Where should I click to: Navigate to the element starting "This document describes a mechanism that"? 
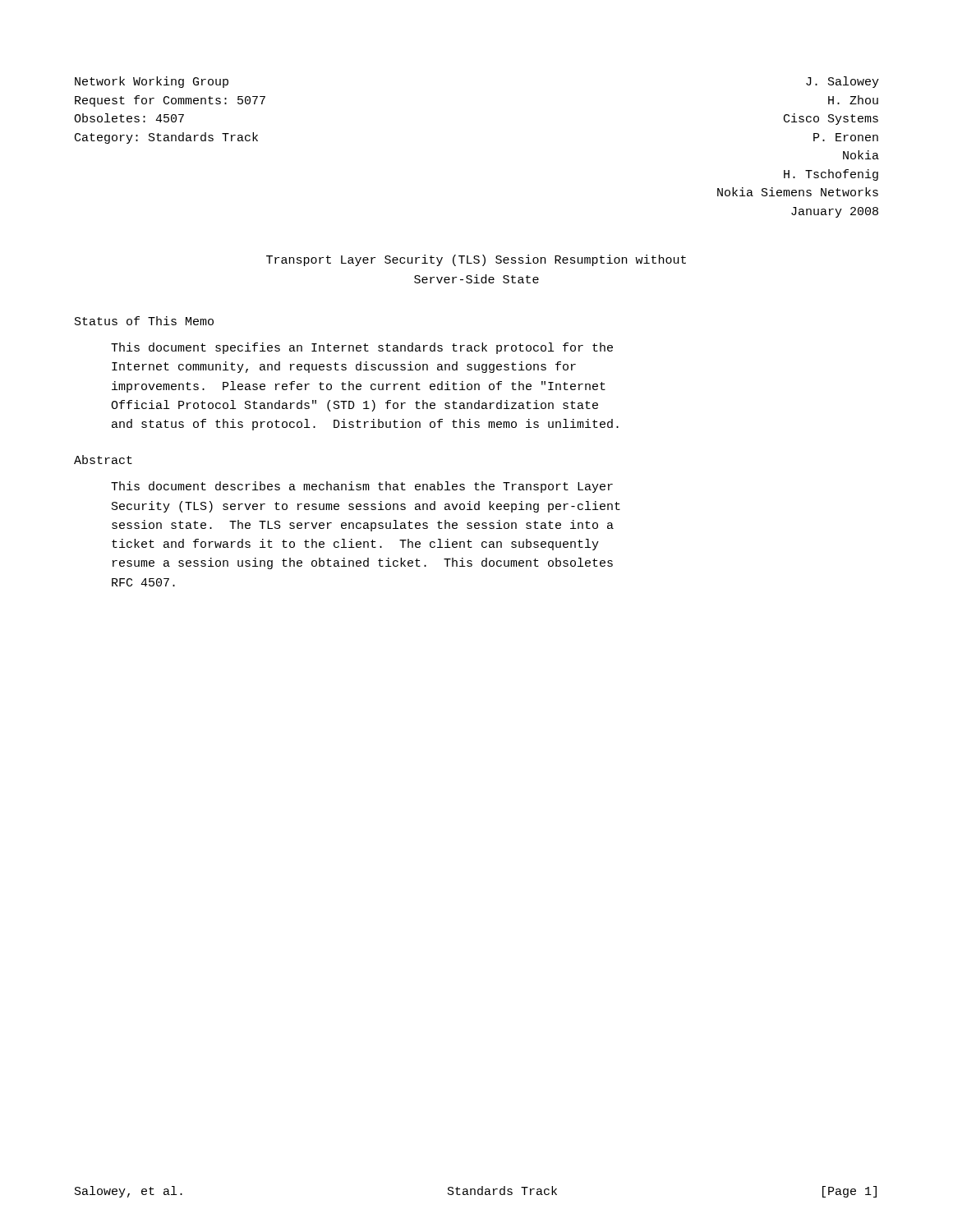pyautogui.click(x=366, y=535)
